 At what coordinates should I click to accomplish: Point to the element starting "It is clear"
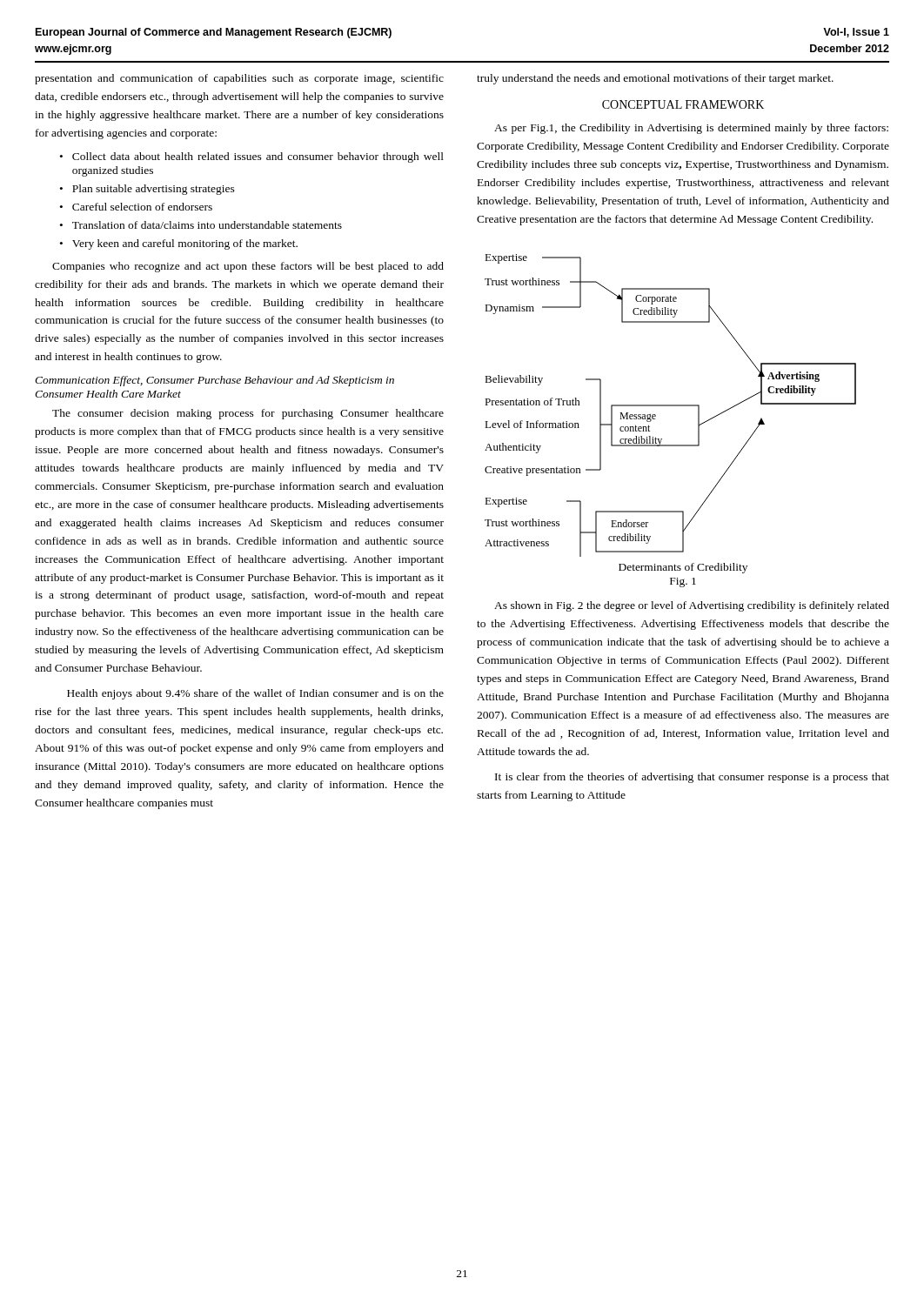click(x=683, y=786)
